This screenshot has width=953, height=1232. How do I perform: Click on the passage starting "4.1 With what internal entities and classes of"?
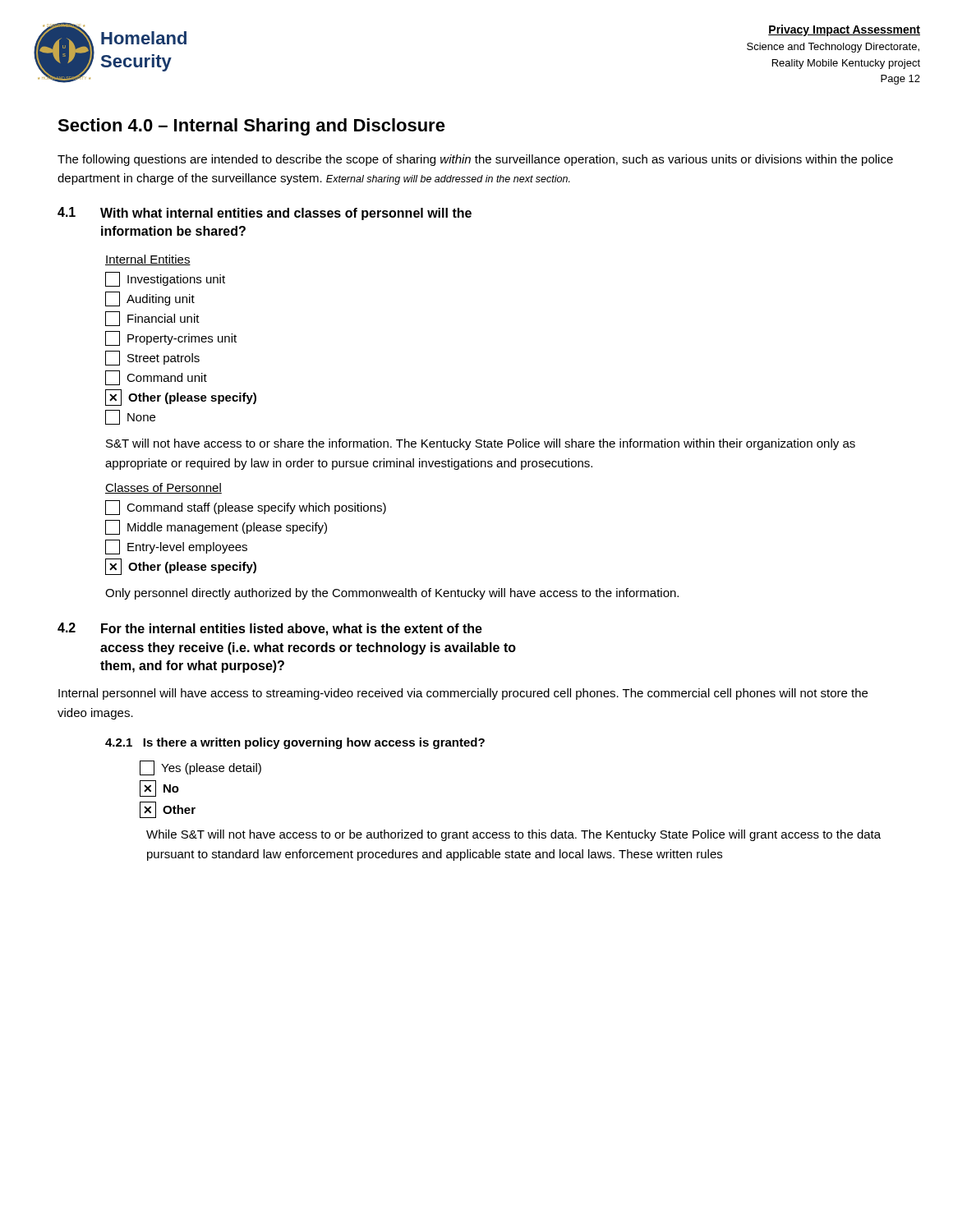(265, 223)
